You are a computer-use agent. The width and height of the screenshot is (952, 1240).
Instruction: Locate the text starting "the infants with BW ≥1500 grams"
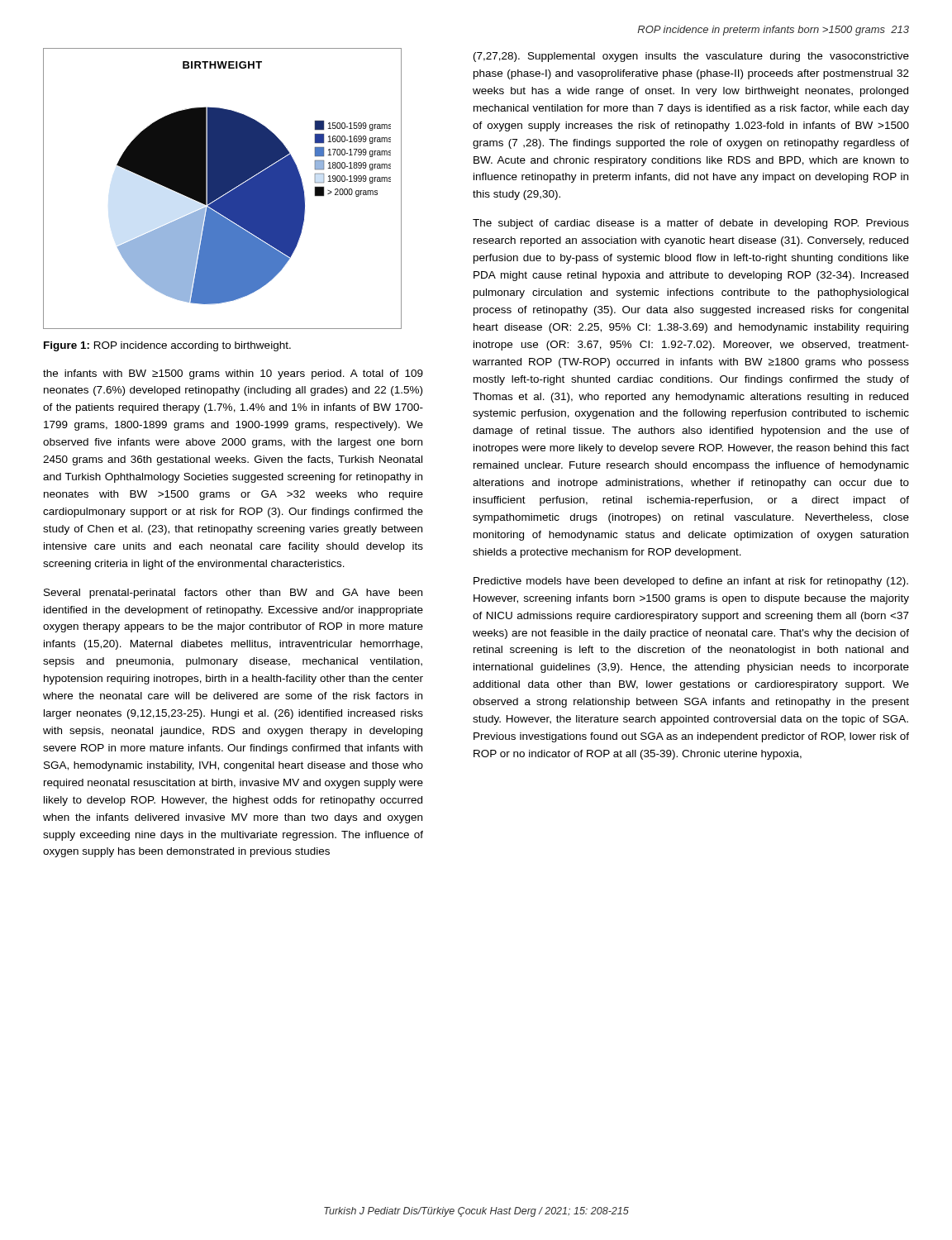click(x=233, y=468)
